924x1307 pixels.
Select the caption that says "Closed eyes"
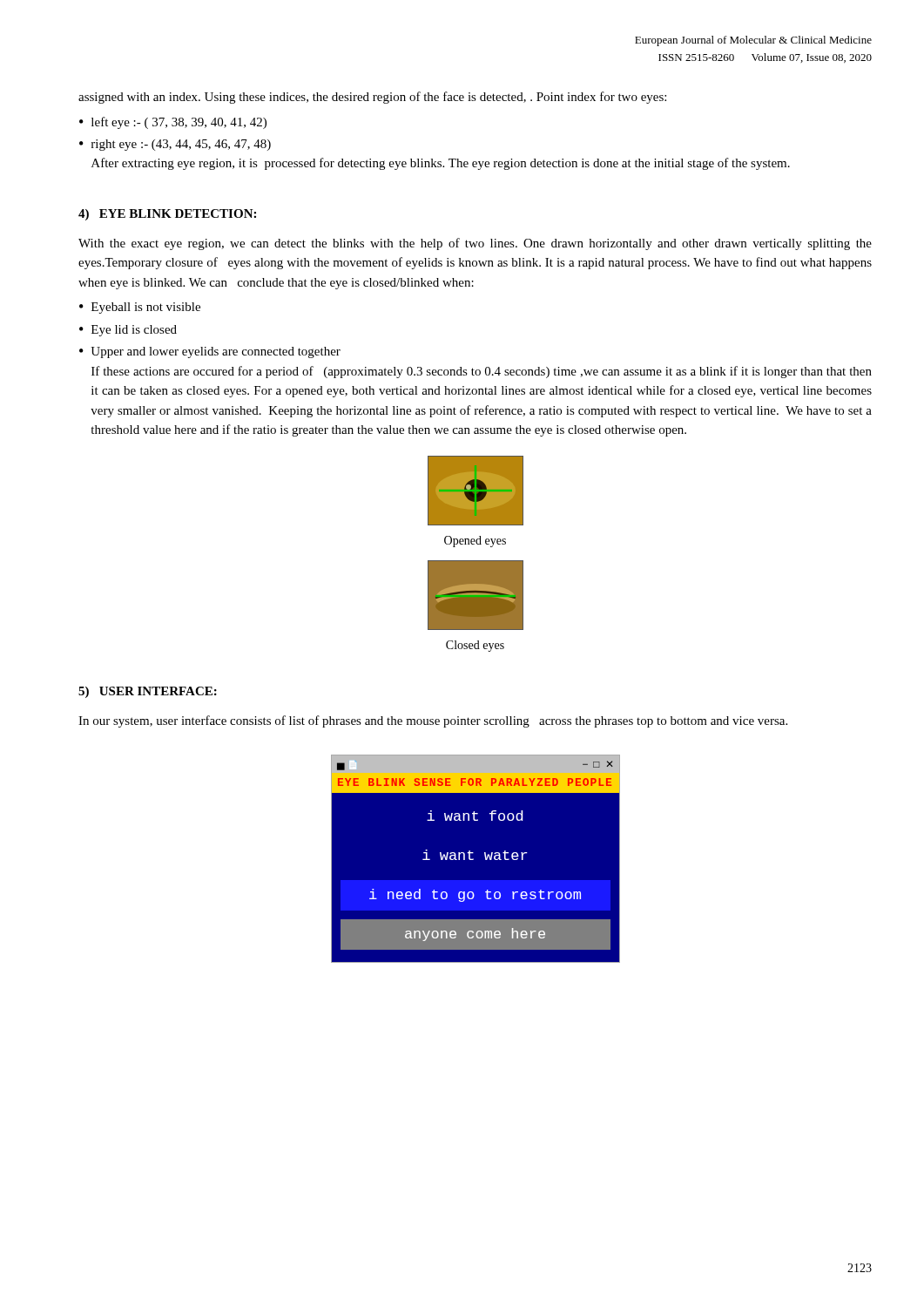point(475,645)
